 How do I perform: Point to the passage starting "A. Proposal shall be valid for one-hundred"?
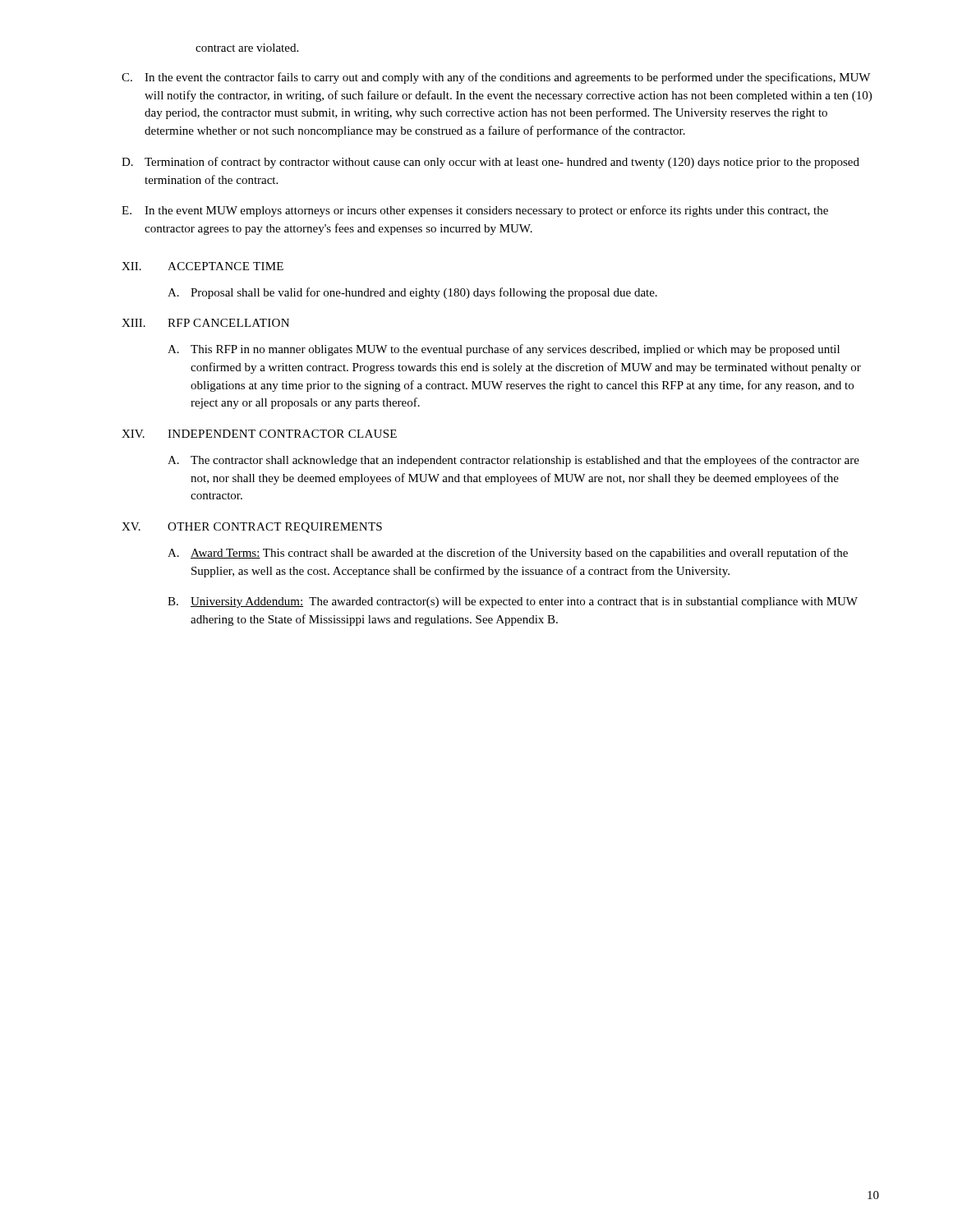click(523, 293)
